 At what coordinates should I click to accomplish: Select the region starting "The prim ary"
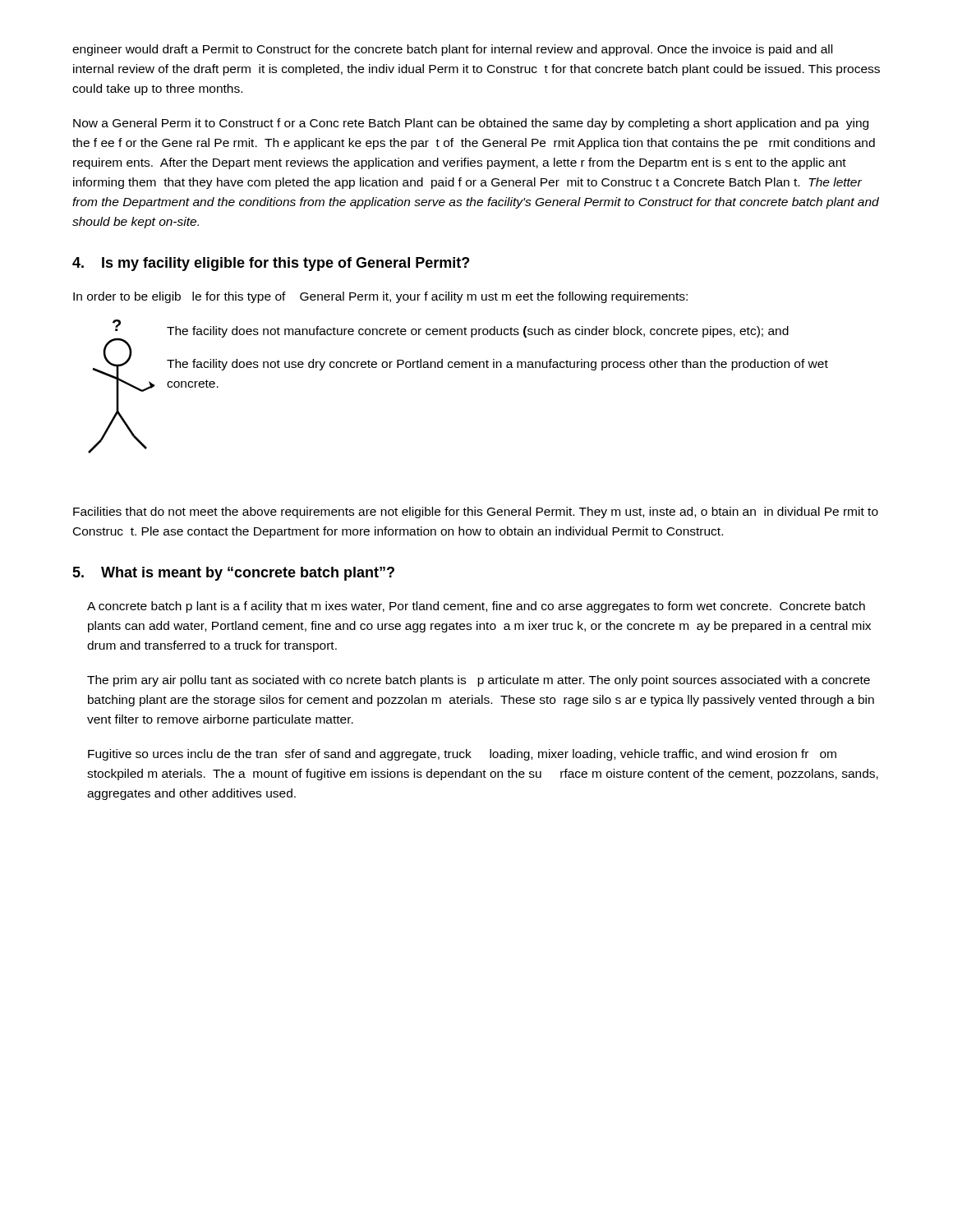pyautogui.click(x=481, y=700)
